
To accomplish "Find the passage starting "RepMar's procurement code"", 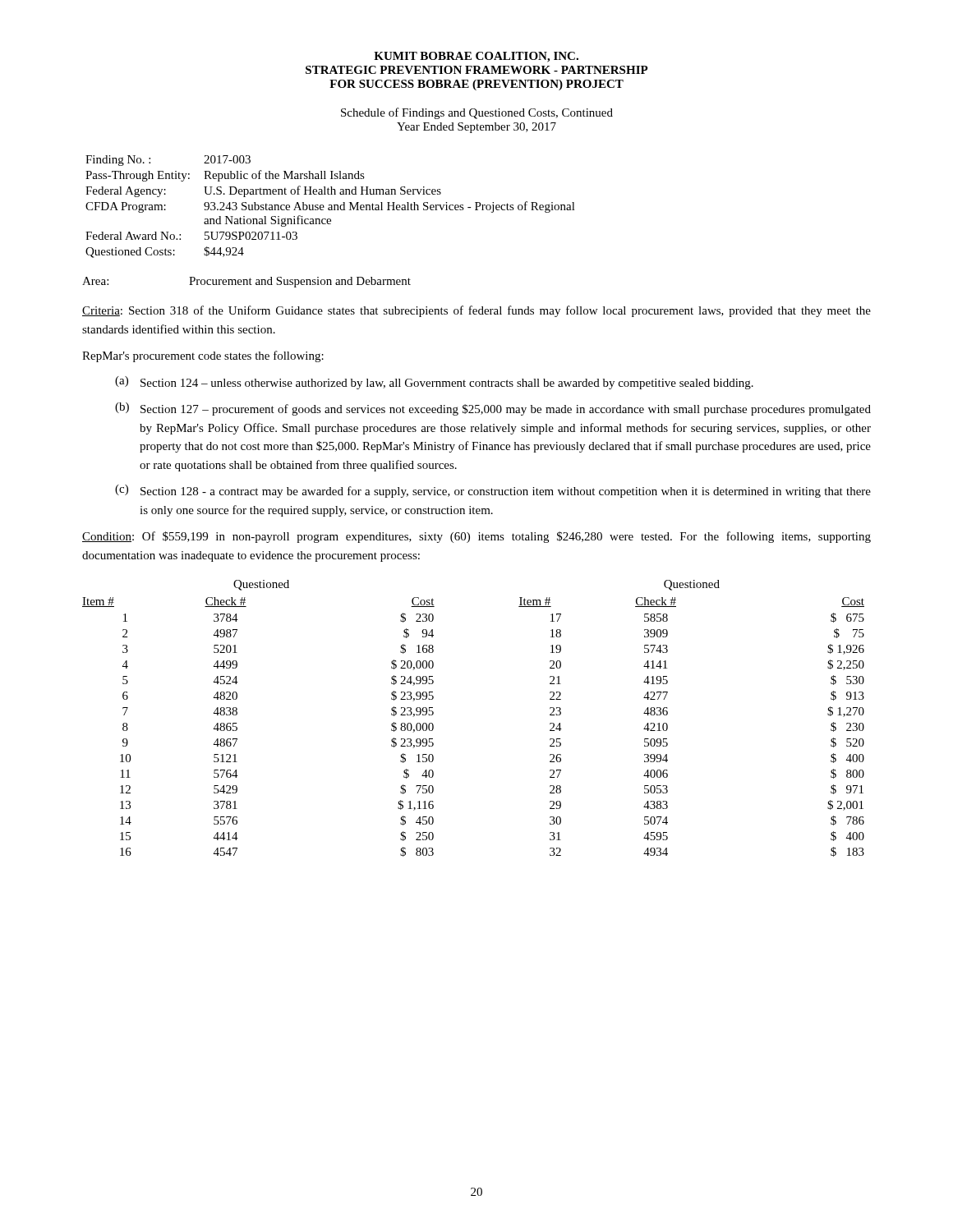I will [x=203, y=356].
